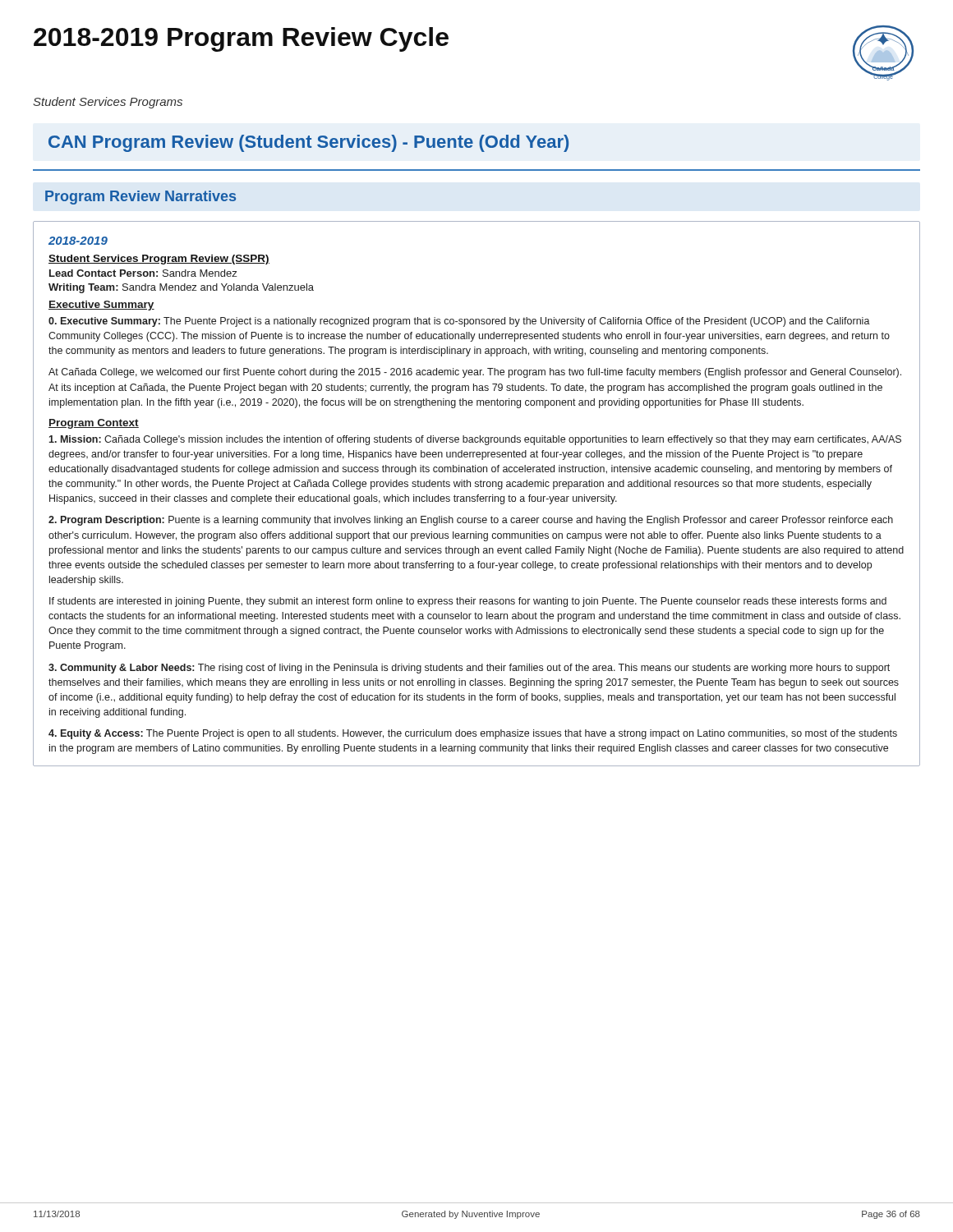Click where it says "Program Context"
Image resolution: width=953 pixels, height=1232 pixels.
pyautogui.click(x=93, y=422)
